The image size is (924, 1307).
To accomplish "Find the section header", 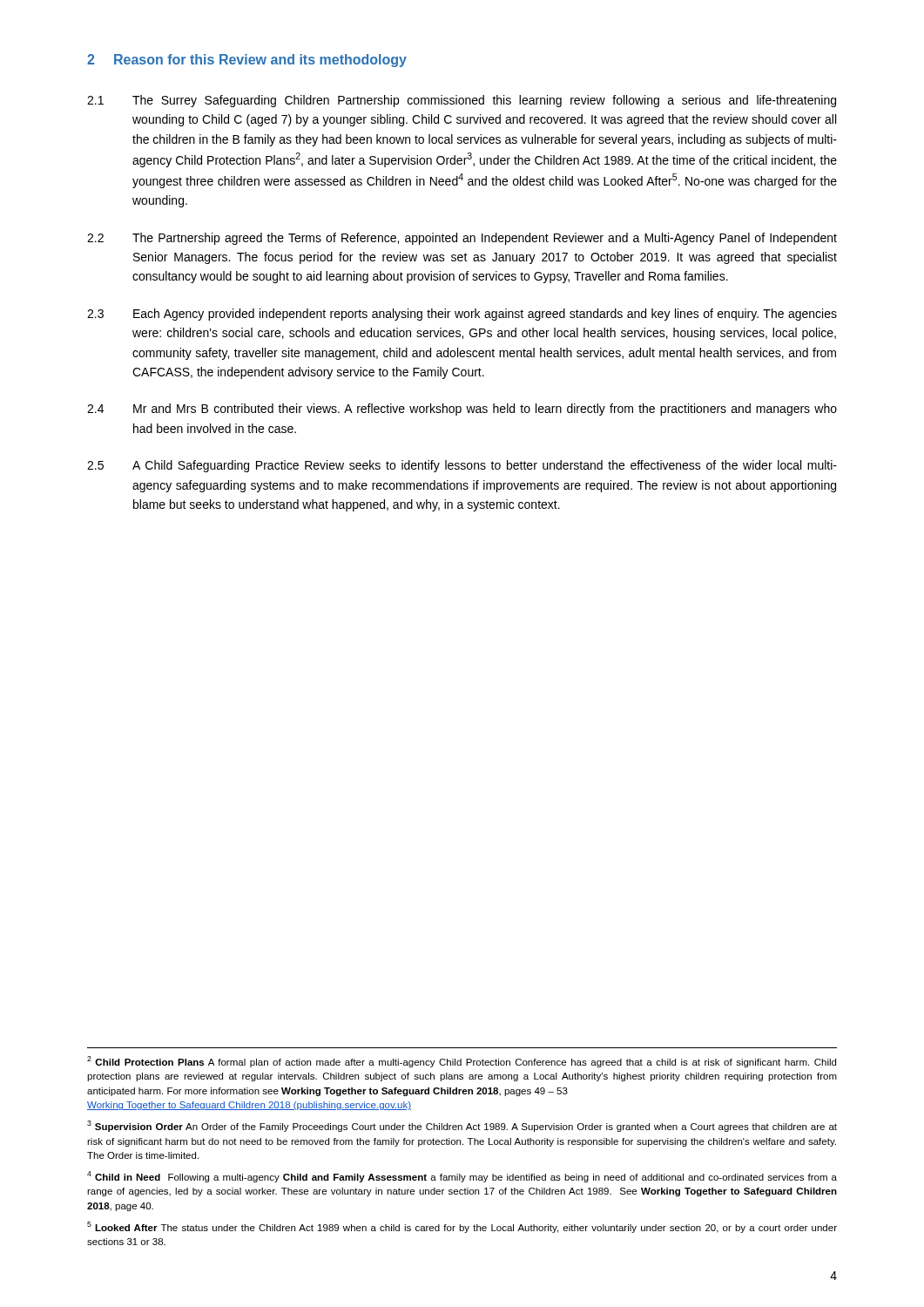I will pyautogui.click(x=247, y=60).
